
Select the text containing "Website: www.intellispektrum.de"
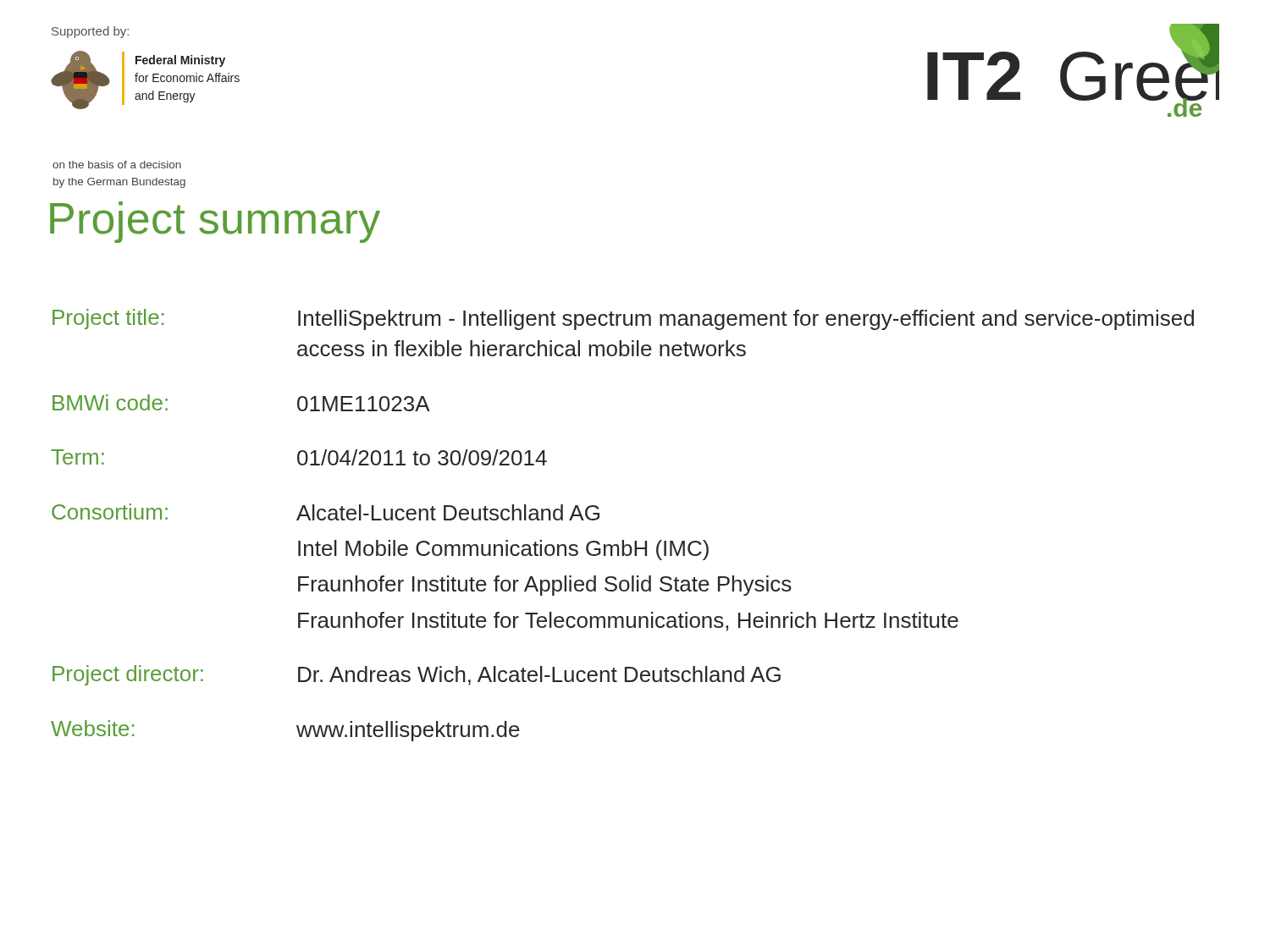(x=87, y=731)
